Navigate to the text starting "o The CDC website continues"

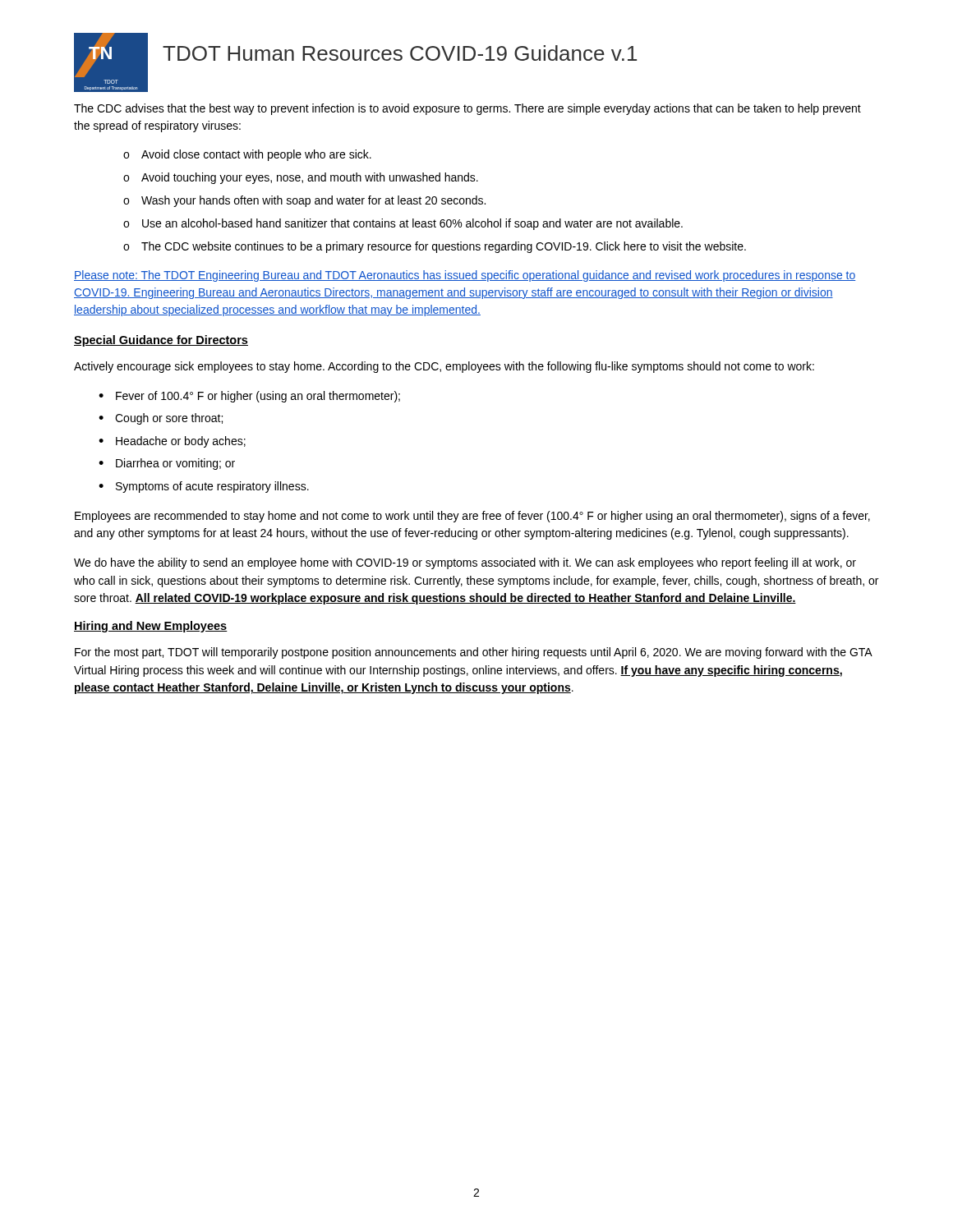coord(435,247)
